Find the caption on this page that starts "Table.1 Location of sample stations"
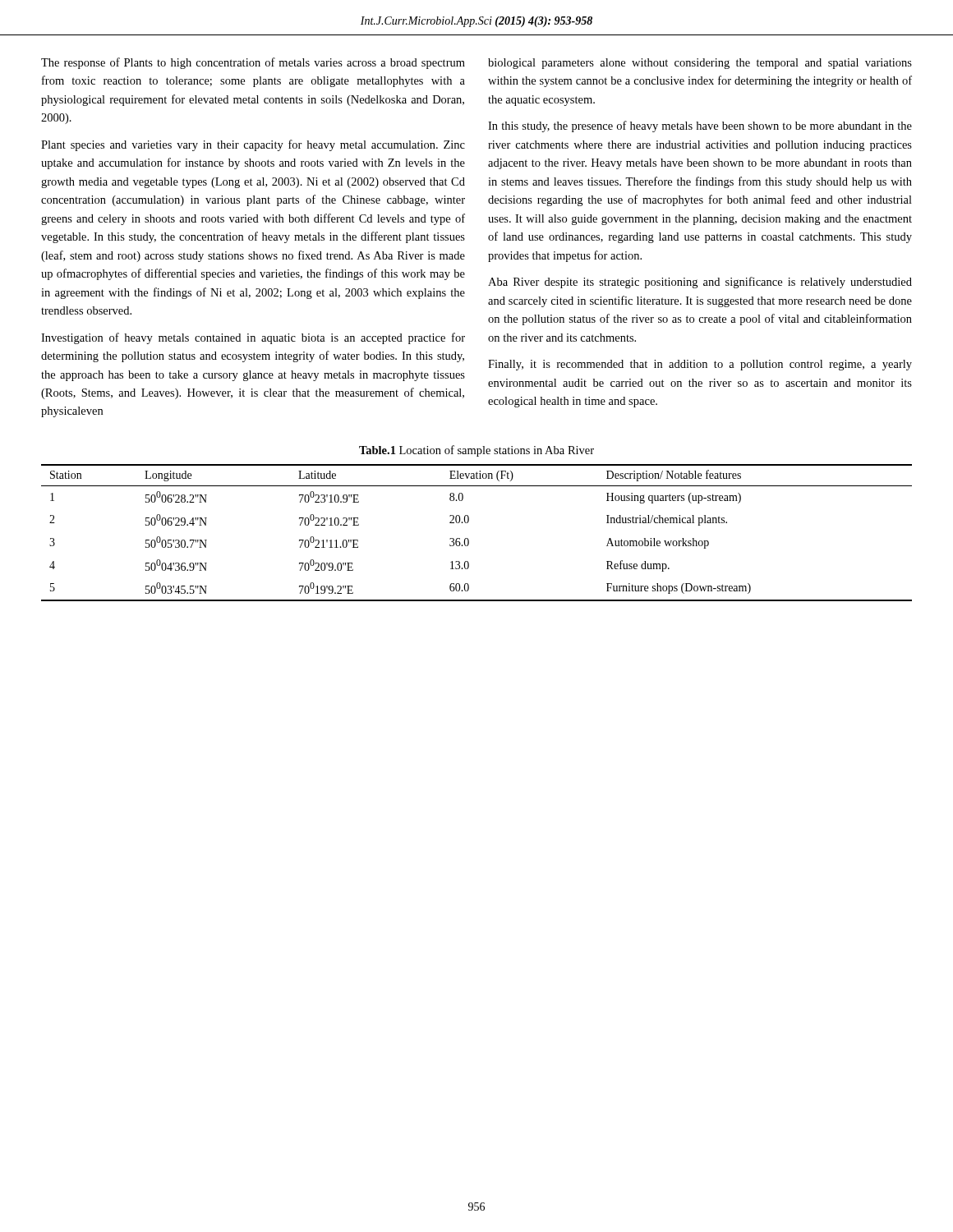 pyautogui.click(x=476, y=450)
